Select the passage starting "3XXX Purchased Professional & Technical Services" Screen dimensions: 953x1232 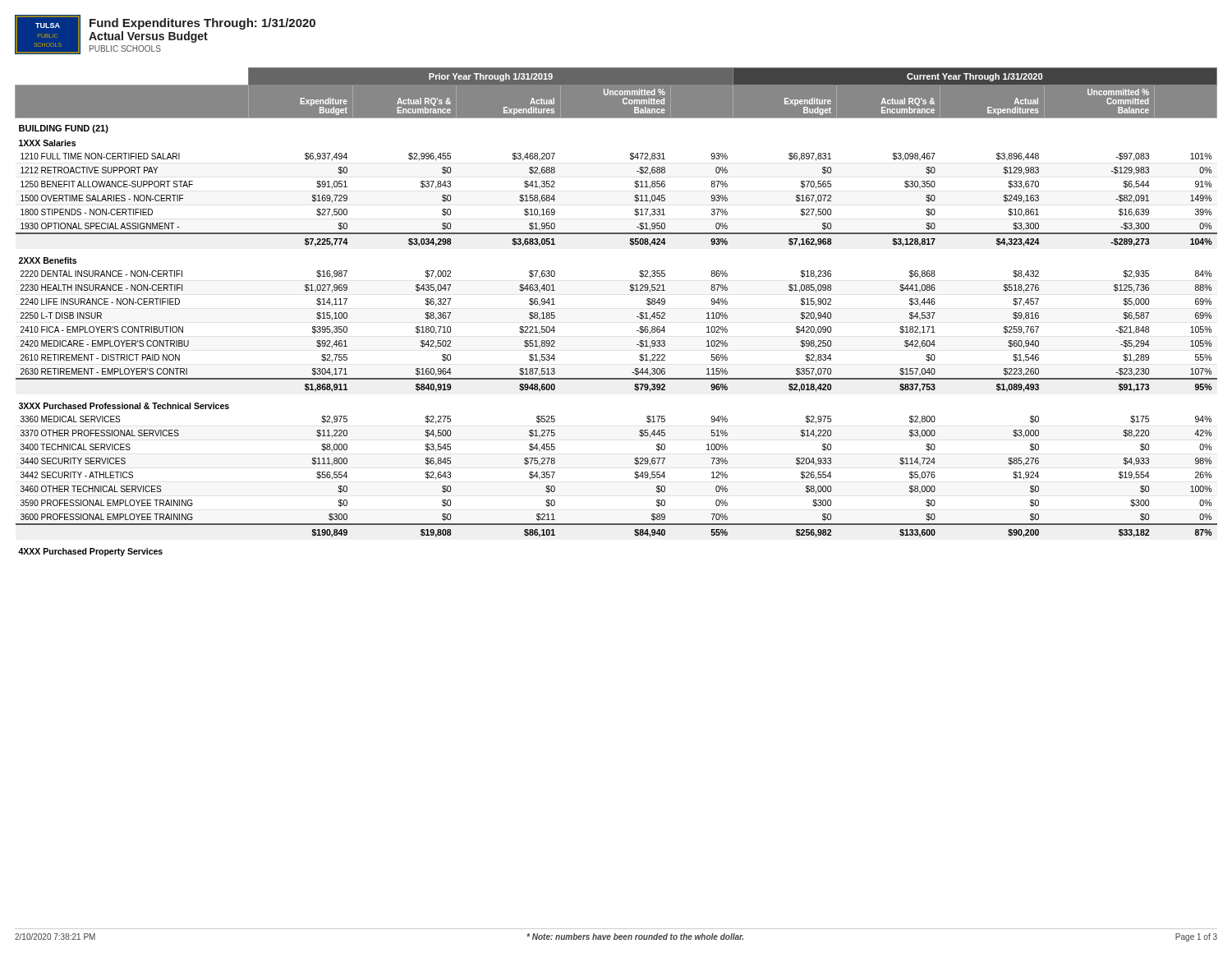pyautogui.click(x=124, y=406)
